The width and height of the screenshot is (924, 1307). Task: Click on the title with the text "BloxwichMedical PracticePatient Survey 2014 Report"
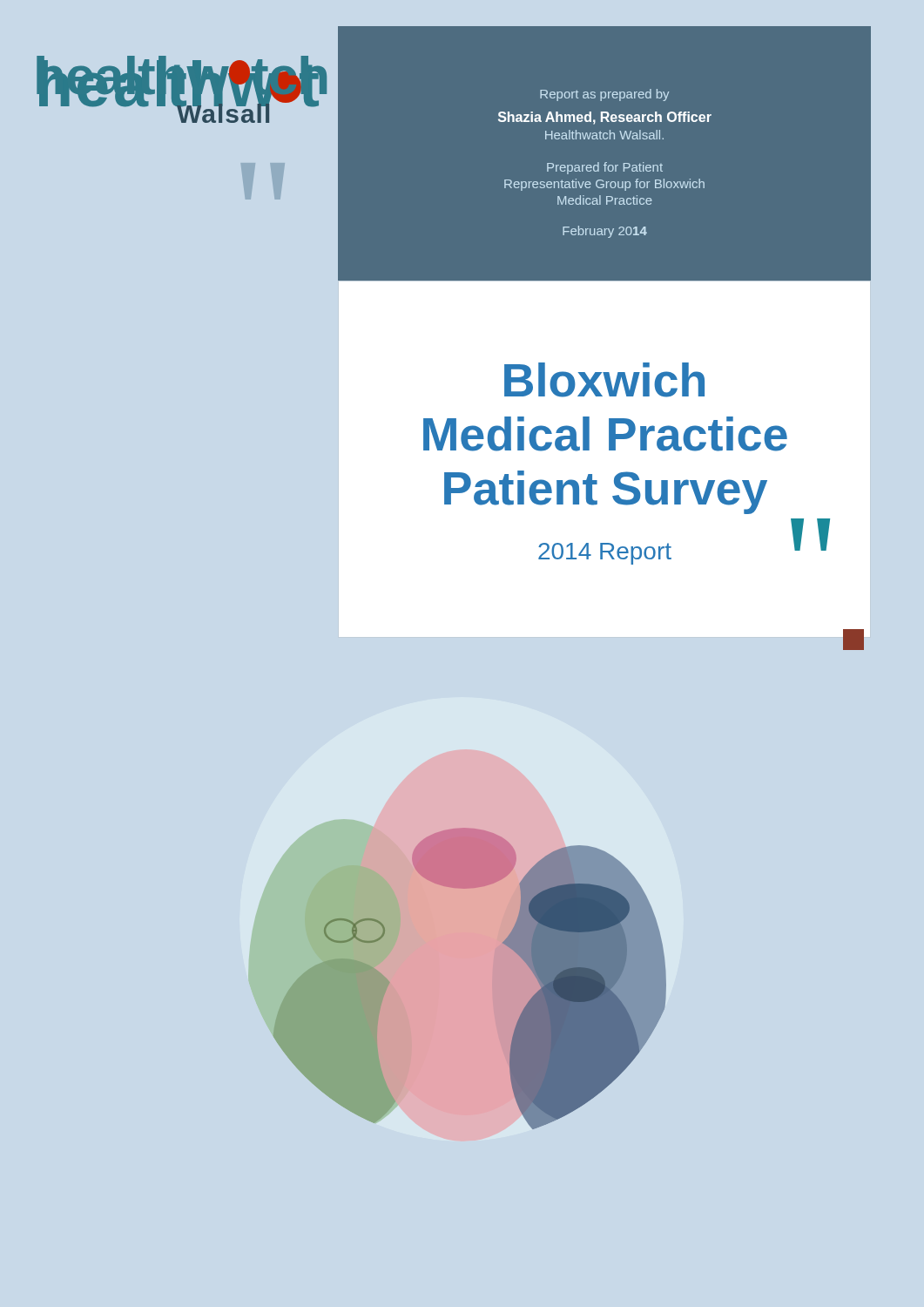point(604,459)
